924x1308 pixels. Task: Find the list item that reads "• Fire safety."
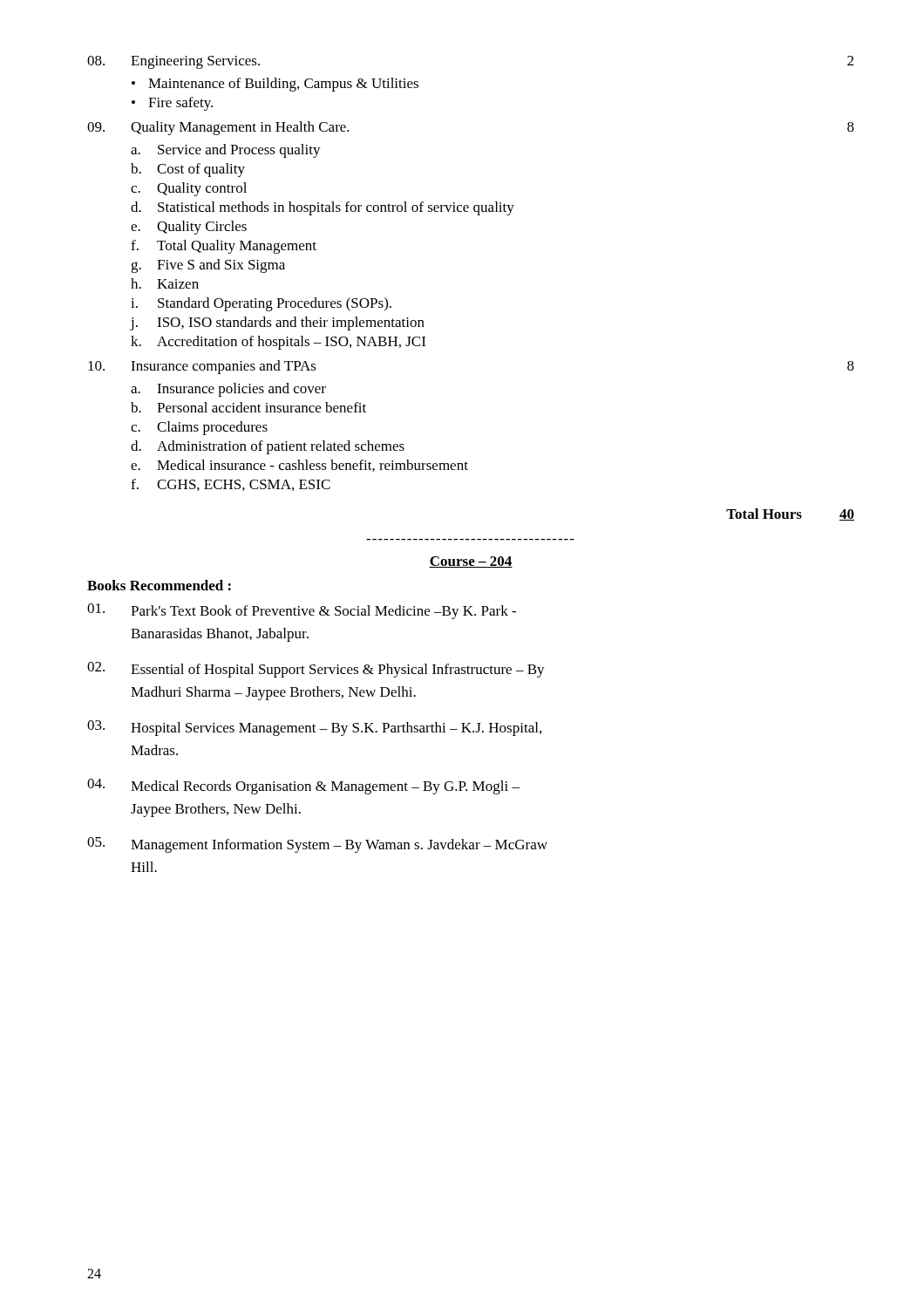(172, 104)
